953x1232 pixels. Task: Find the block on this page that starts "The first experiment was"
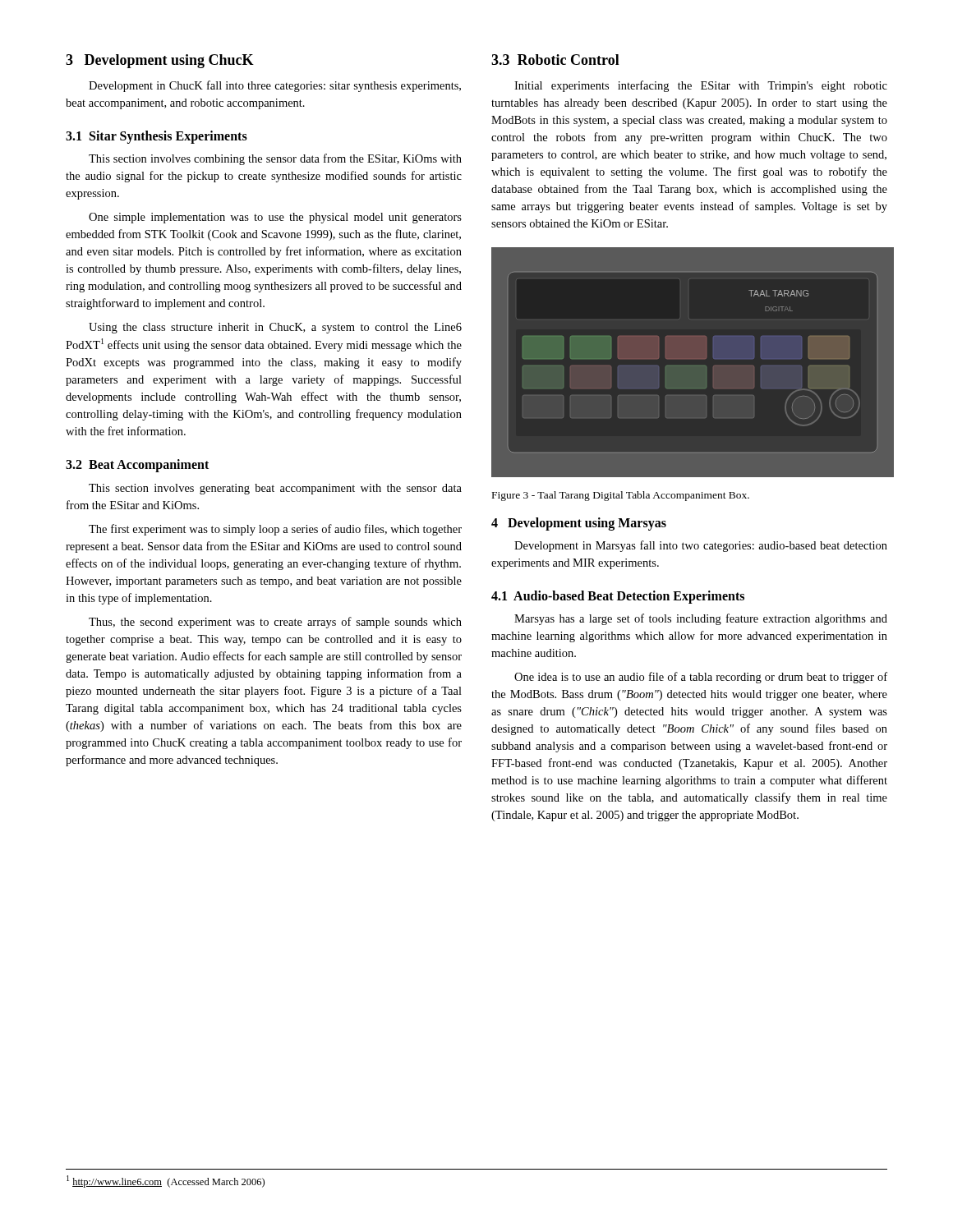[264, 563]
